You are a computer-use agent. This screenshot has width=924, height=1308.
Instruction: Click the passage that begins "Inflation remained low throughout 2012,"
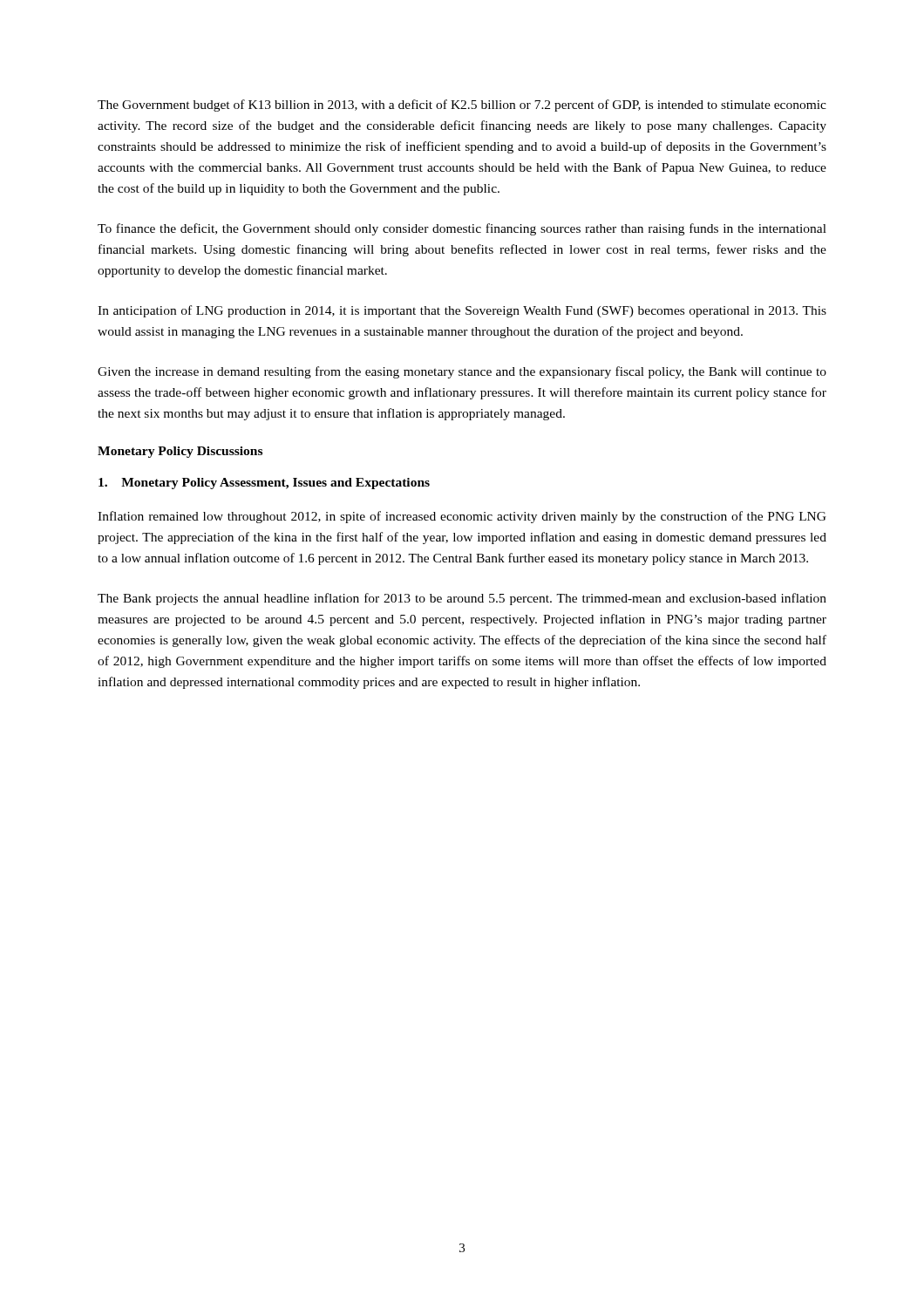(x=462, y=537)
